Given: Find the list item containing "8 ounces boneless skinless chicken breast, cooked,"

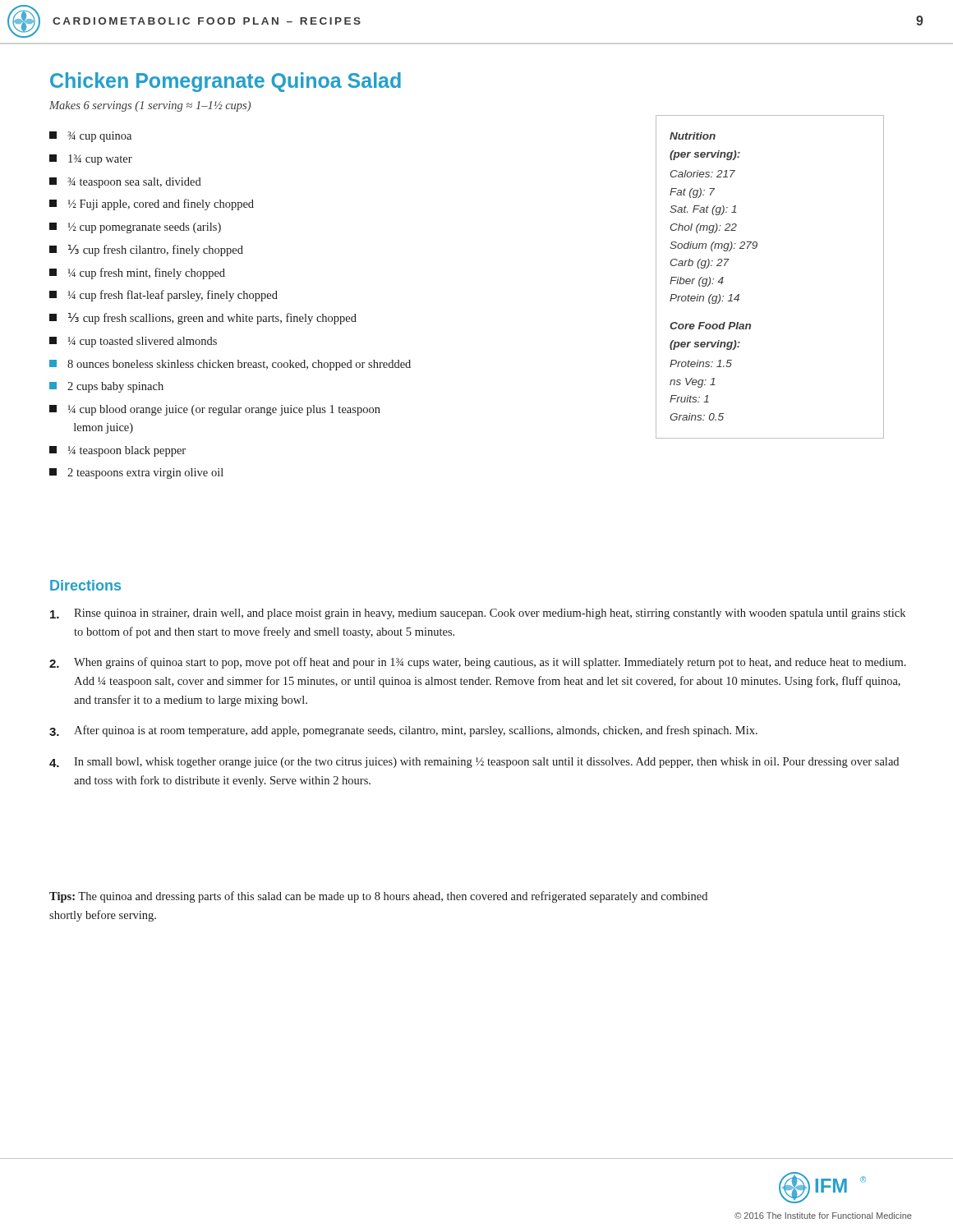Looking at the screenshot, I should (x=230, y=364).
